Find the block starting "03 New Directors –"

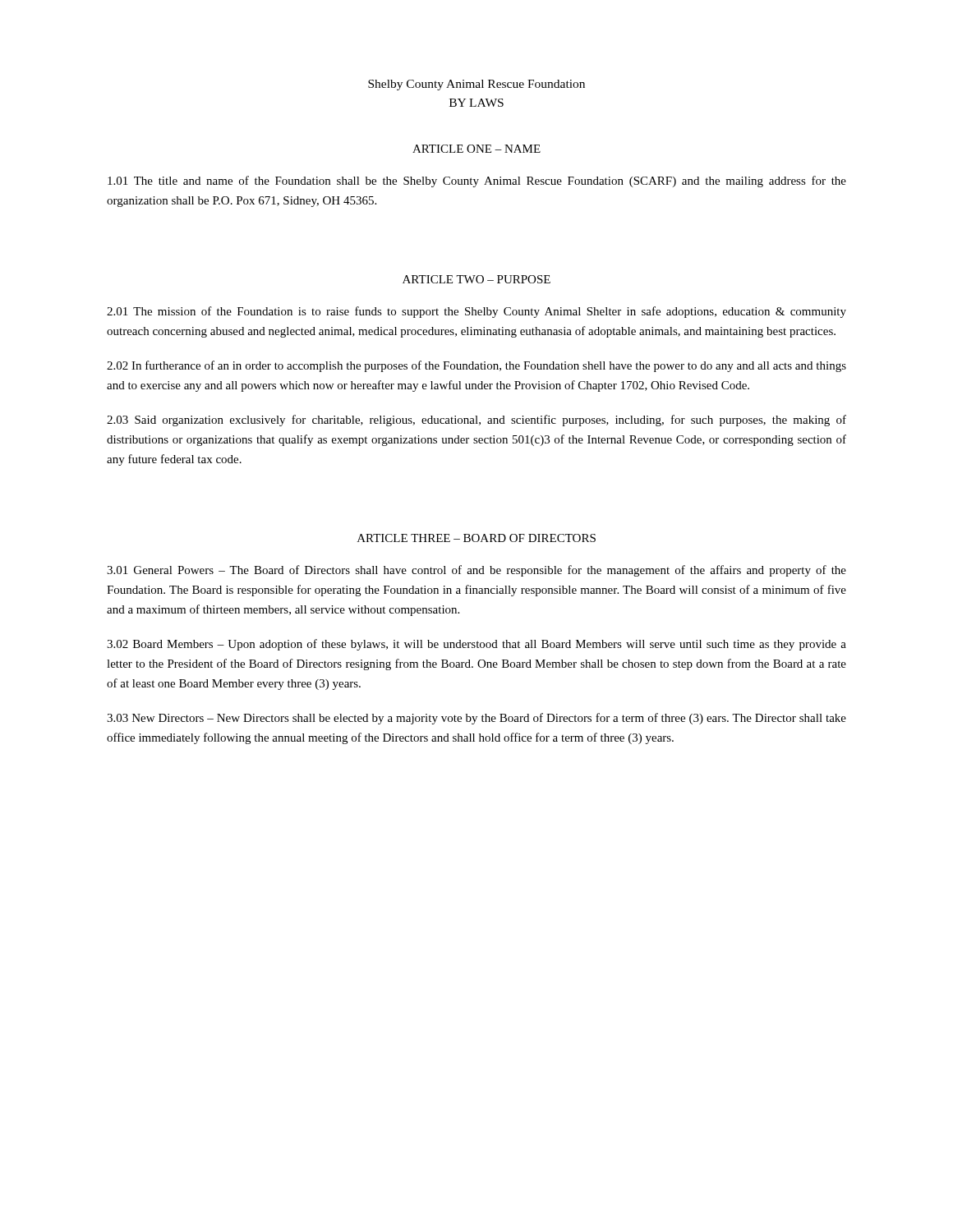(476, 727)
